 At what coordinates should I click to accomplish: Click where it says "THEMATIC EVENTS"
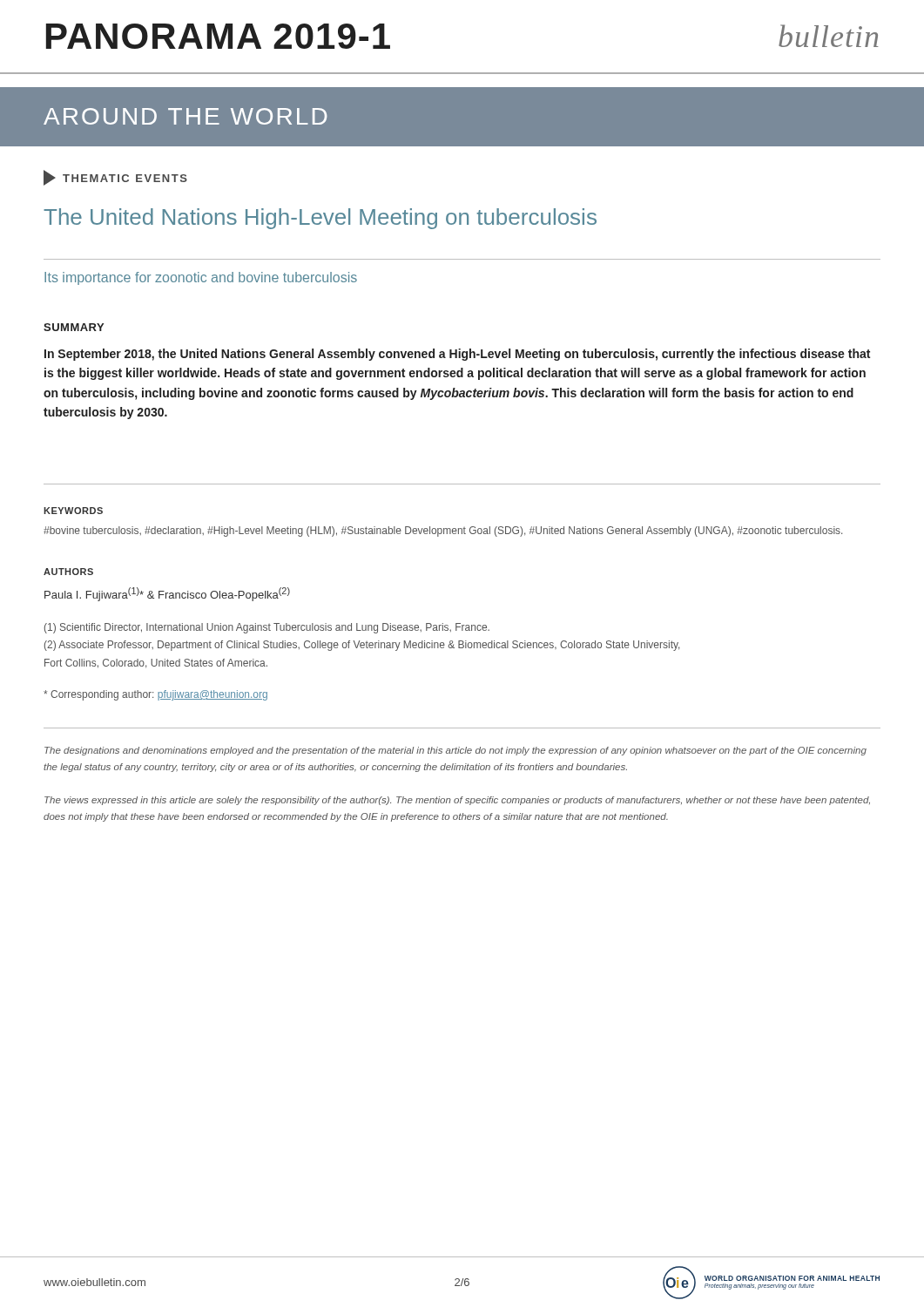point(116,178)
